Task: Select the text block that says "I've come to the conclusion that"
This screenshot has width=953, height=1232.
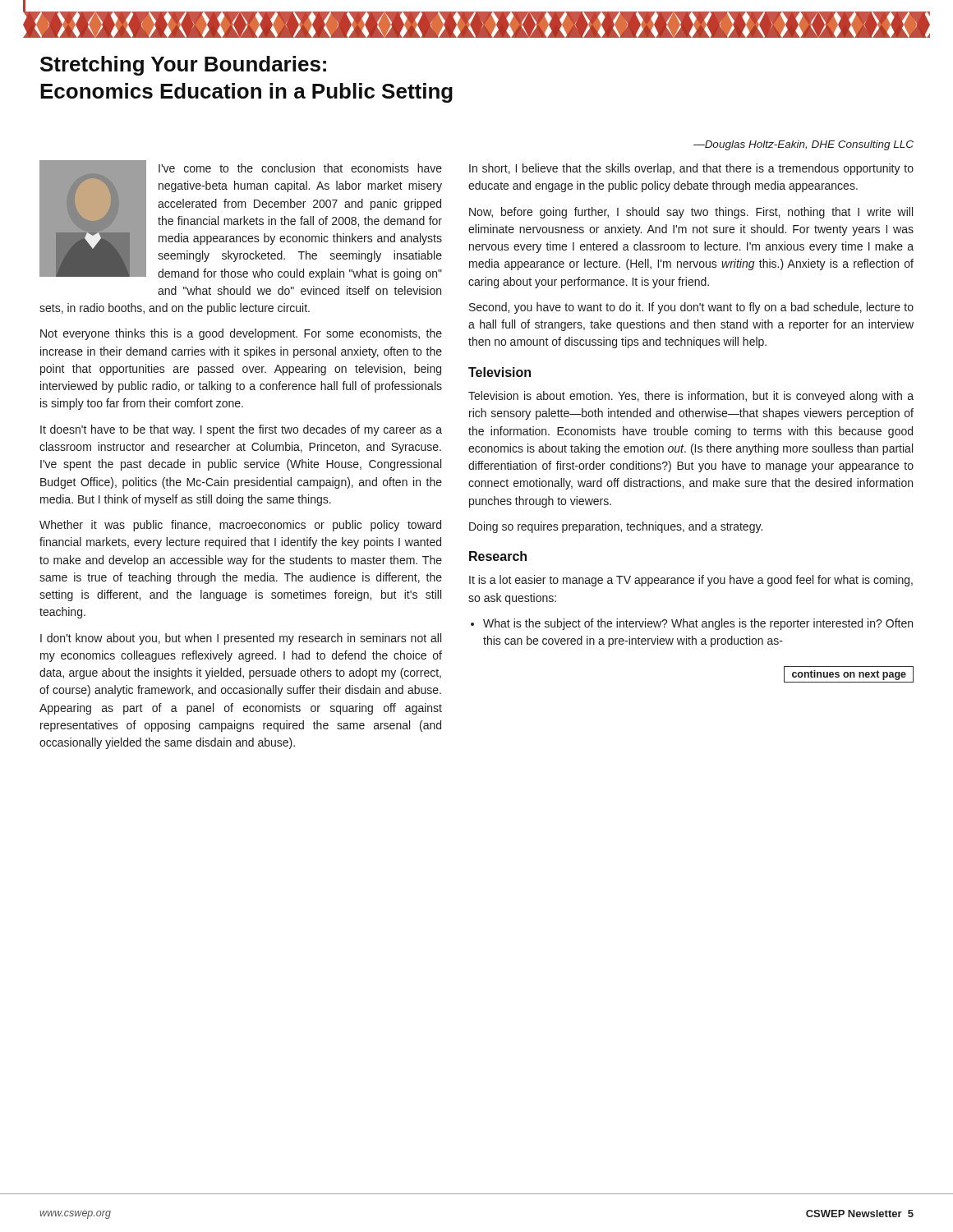Action: (x=241, y=239)
